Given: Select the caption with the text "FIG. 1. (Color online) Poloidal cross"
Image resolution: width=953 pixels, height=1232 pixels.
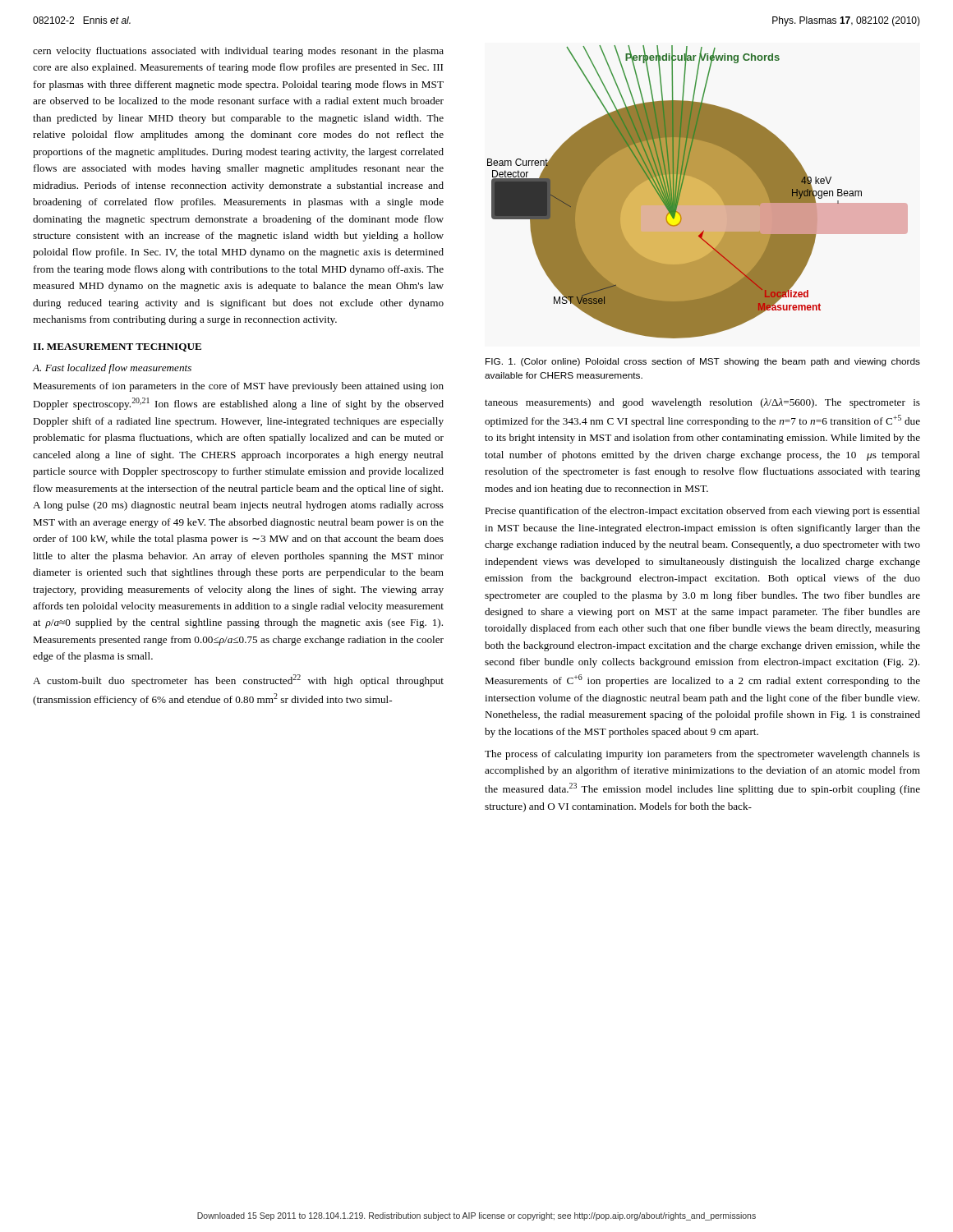Looking at the screenshot, I should (702, 368).
